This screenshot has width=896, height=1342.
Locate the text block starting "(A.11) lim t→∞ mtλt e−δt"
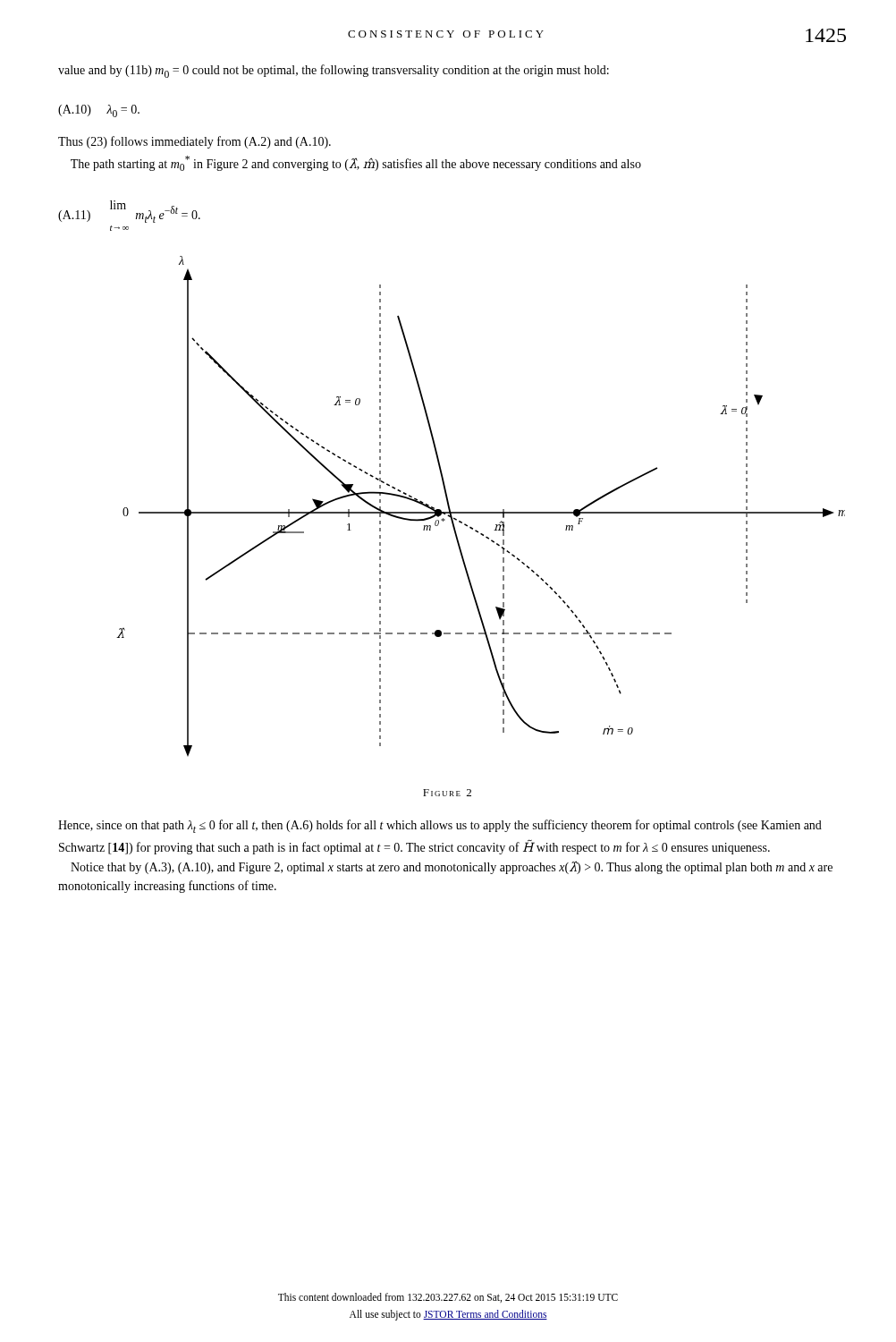129,216
